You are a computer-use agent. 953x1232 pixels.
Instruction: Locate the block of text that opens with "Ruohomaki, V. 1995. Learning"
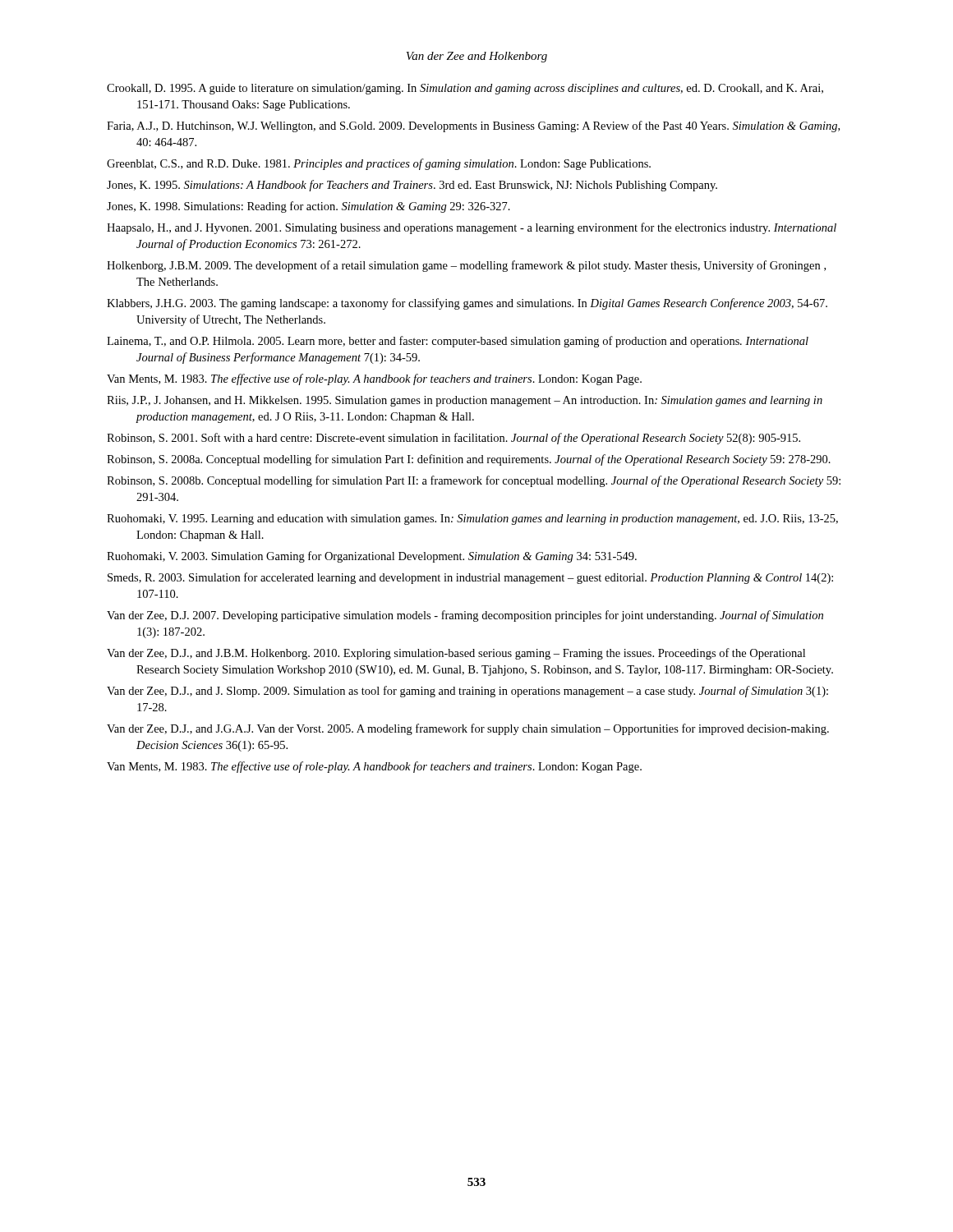tap(473, 526)
